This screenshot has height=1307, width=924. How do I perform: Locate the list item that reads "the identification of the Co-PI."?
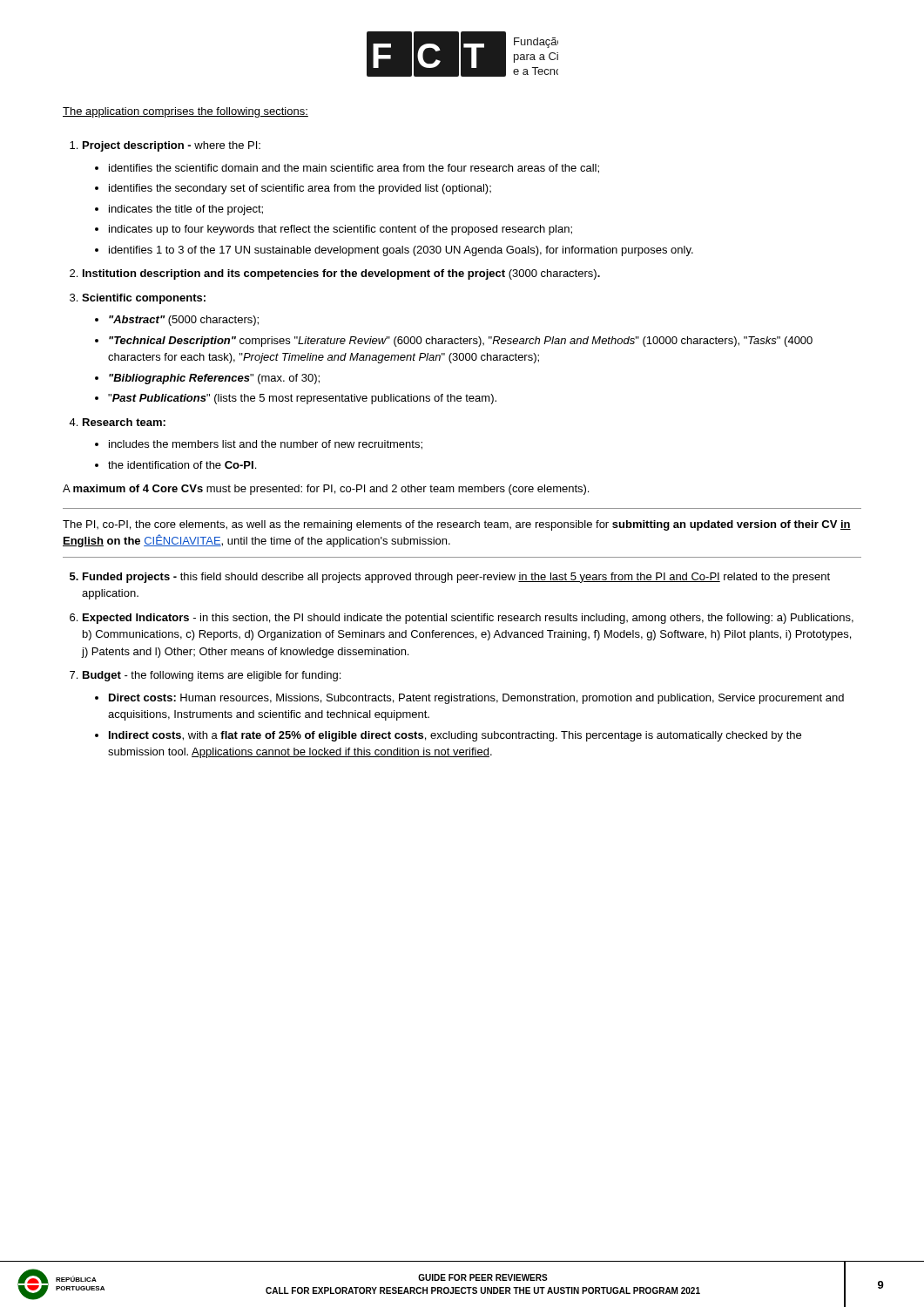183,464
